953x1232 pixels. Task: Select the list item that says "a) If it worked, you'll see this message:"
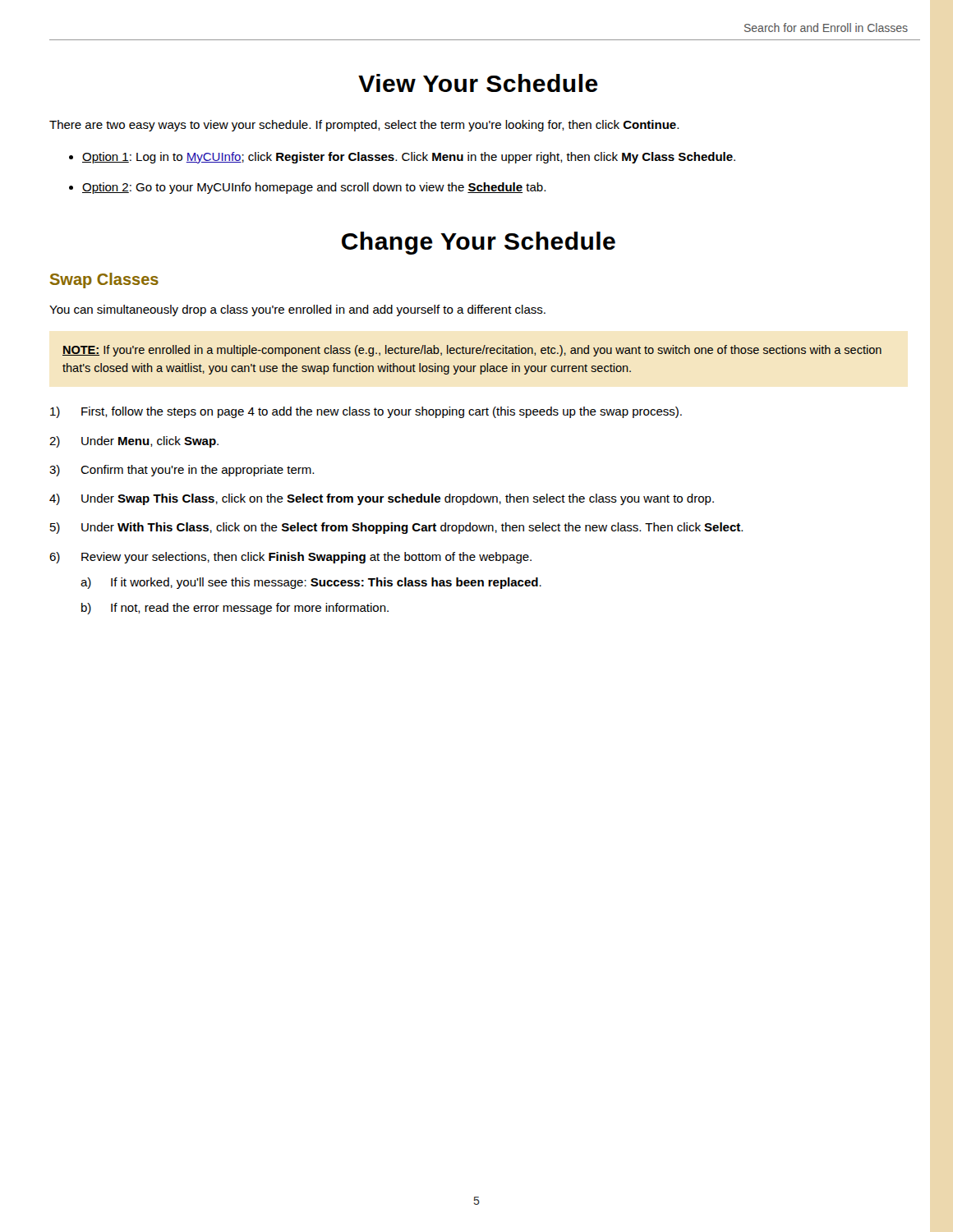[x=311, y=582]
